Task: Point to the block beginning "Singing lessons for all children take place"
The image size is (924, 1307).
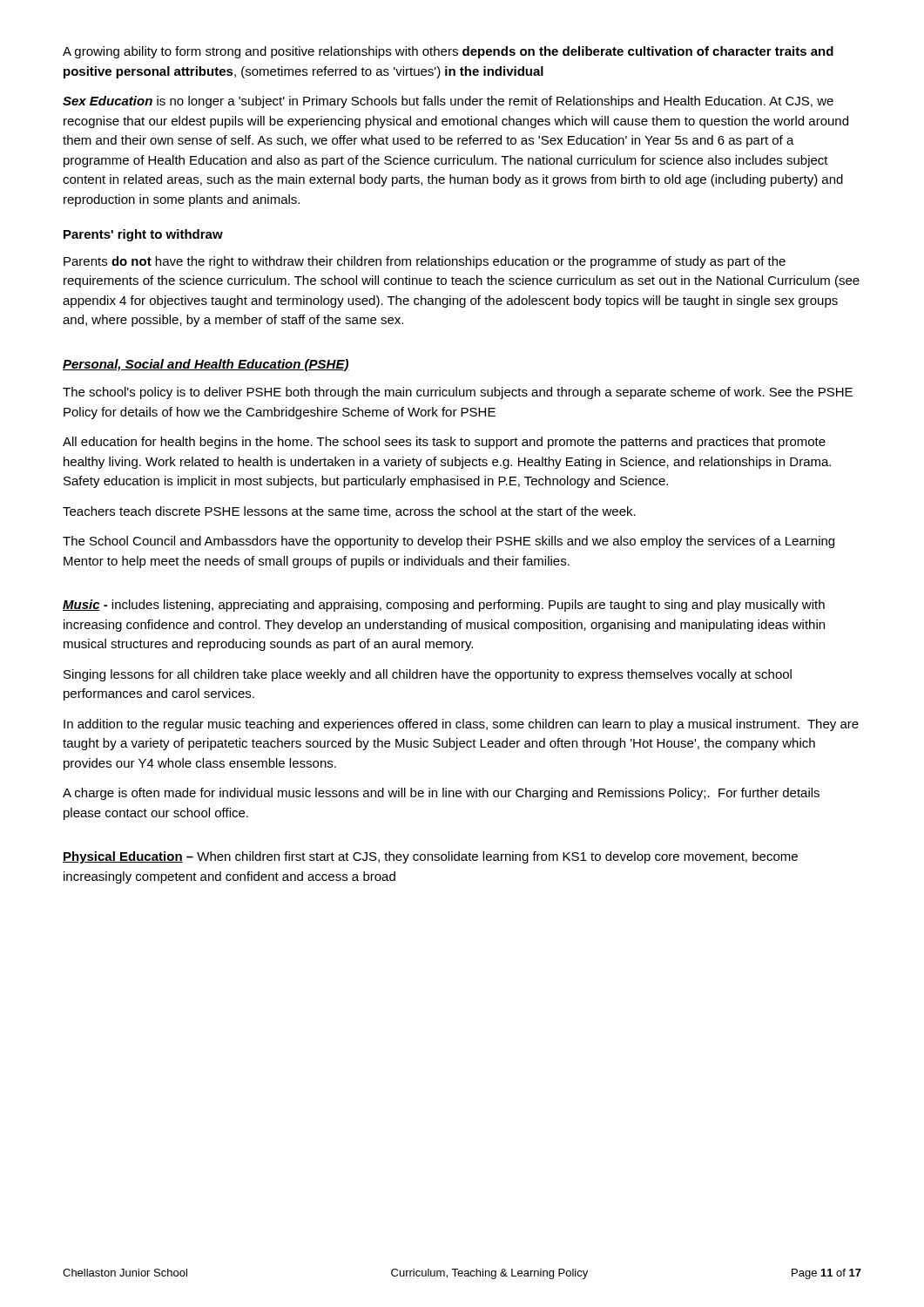Action: [428, 683]
